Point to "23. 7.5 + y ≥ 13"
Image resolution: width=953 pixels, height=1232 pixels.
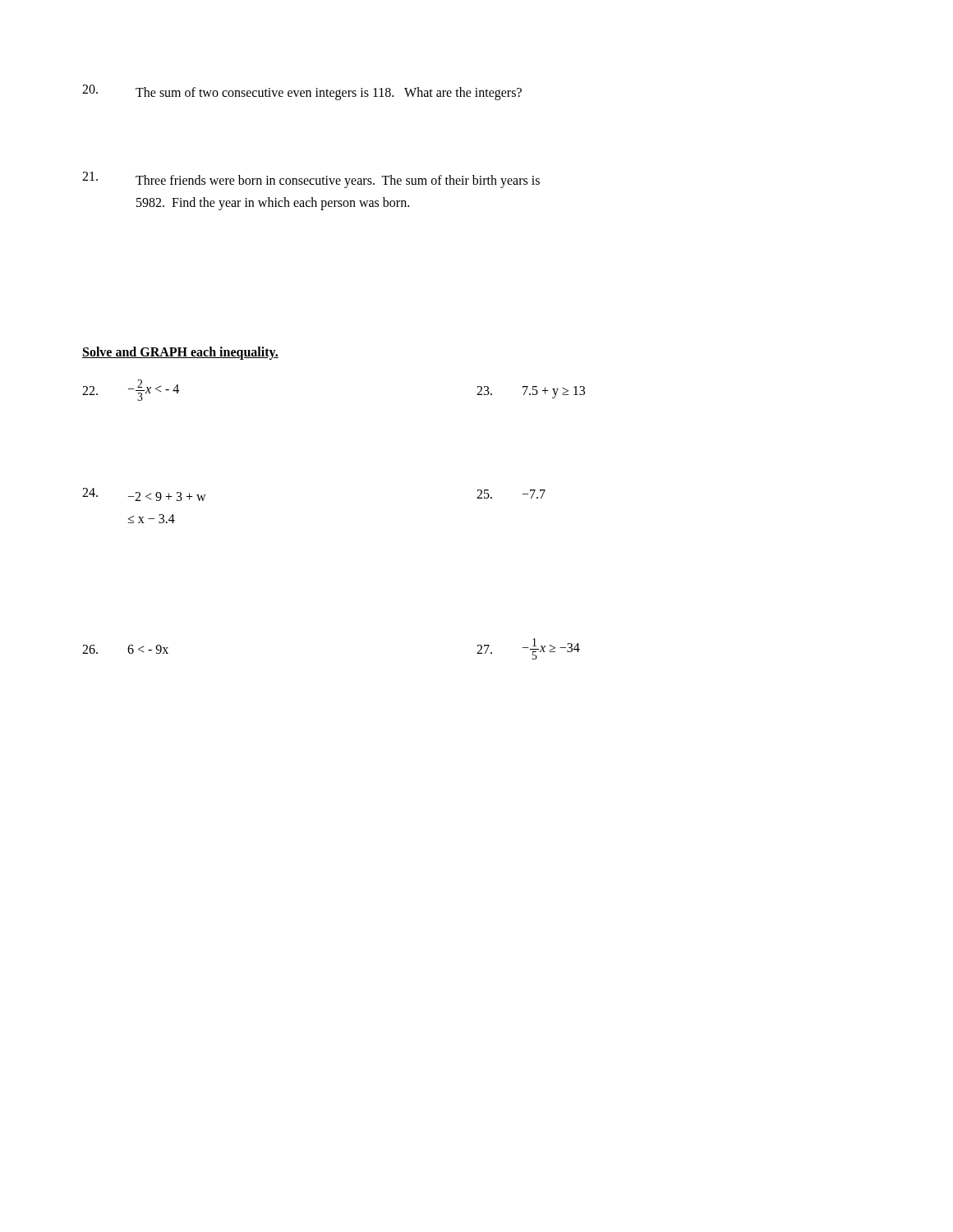[531, 391]
